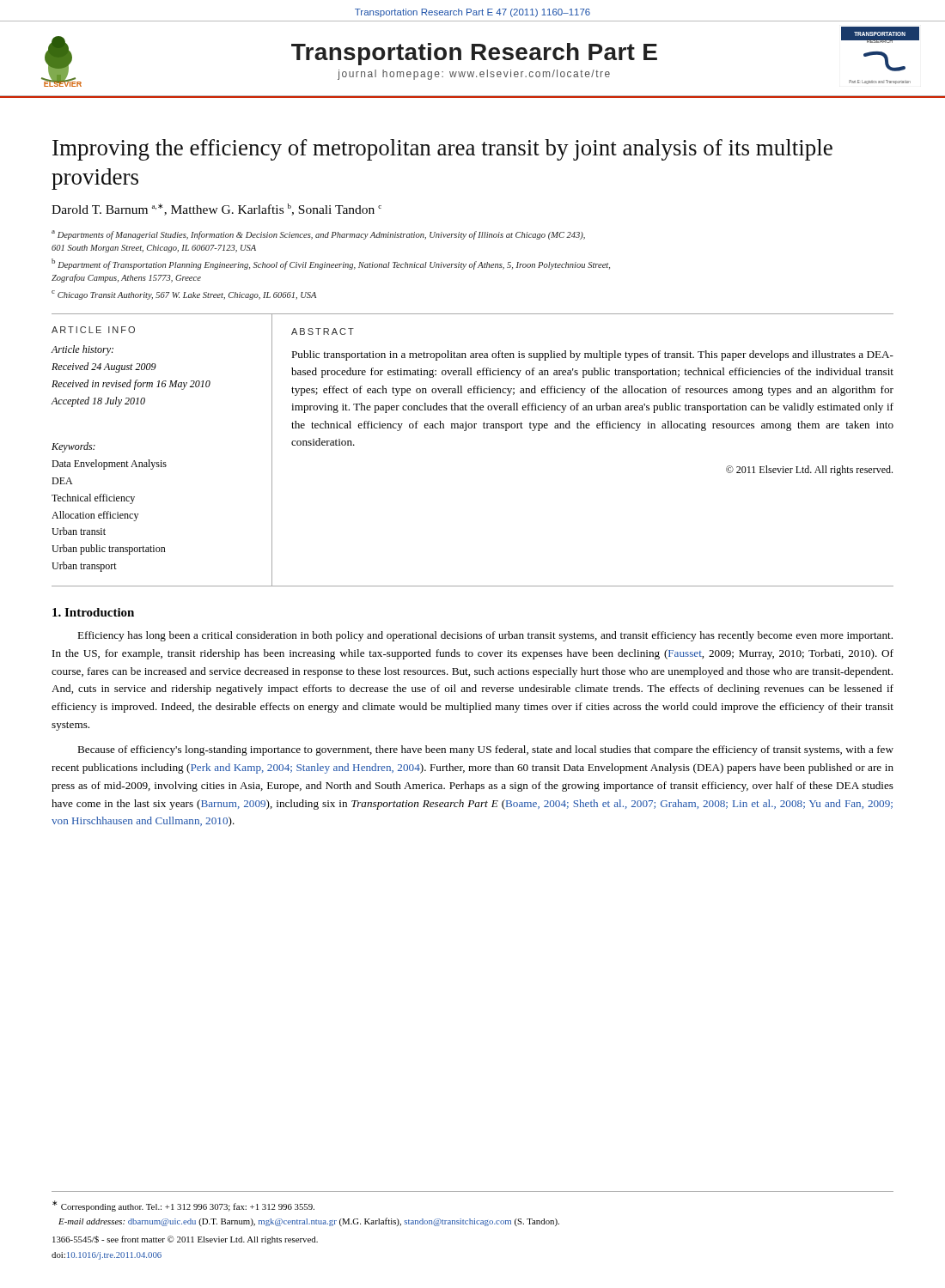
Task: Locate the region starting "journal homepage: www.elsevier.com/locate/tre"
Action: tap(475, 74)
